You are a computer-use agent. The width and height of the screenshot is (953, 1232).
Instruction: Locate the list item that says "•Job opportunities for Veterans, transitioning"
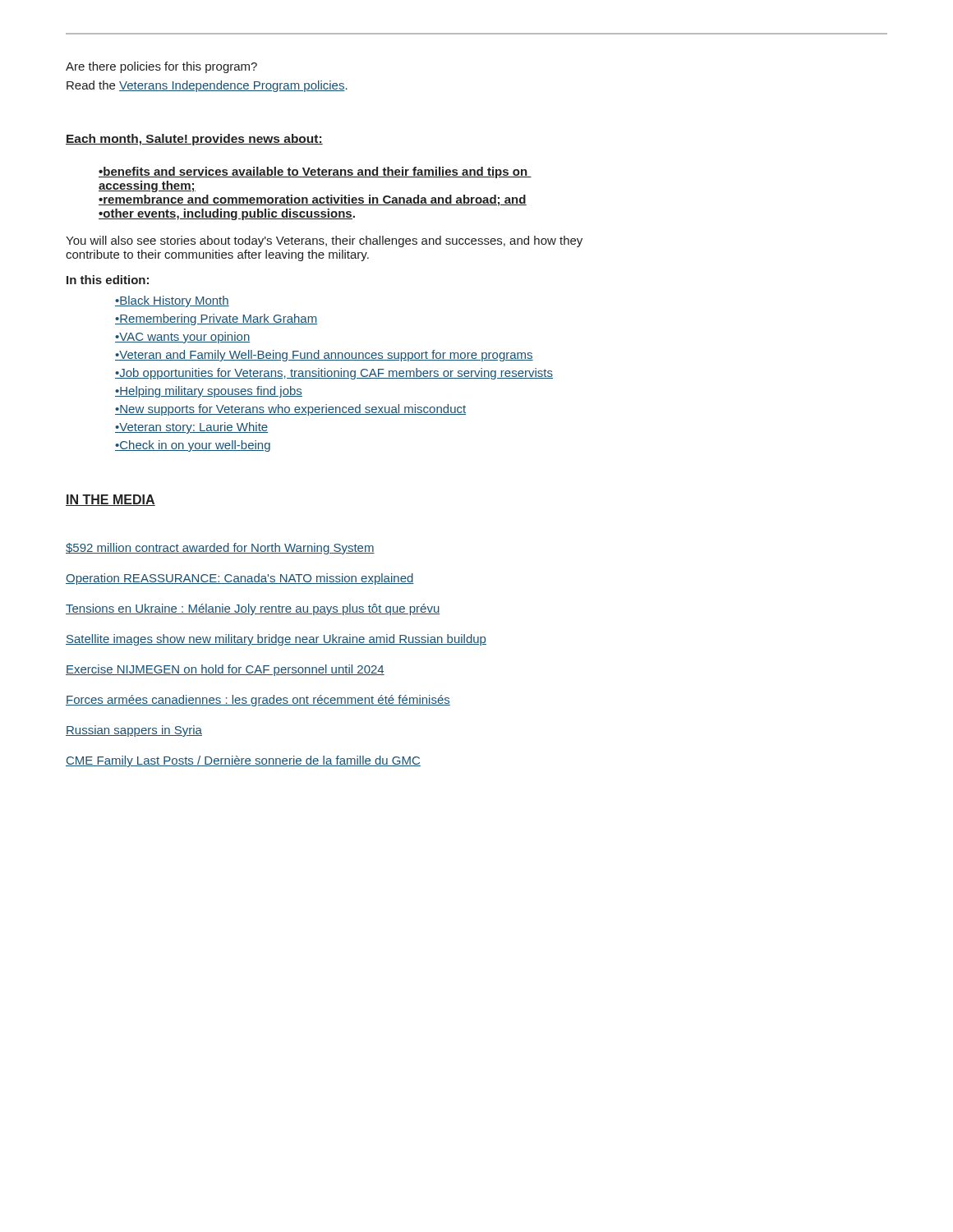[x=334, y=372]
